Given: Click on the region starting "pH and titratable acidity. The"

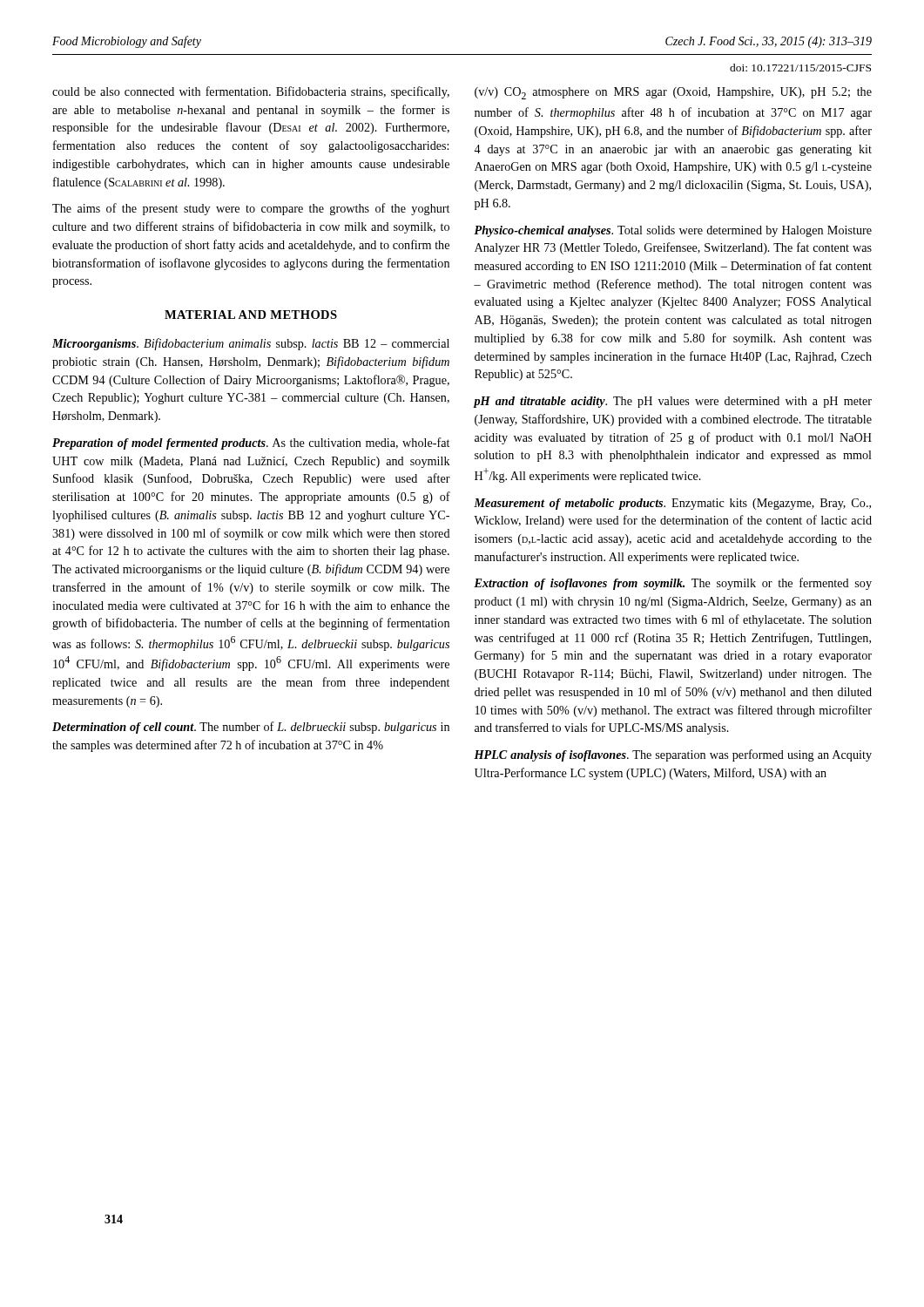Looking at the screenshot, I should pos(673,438).
